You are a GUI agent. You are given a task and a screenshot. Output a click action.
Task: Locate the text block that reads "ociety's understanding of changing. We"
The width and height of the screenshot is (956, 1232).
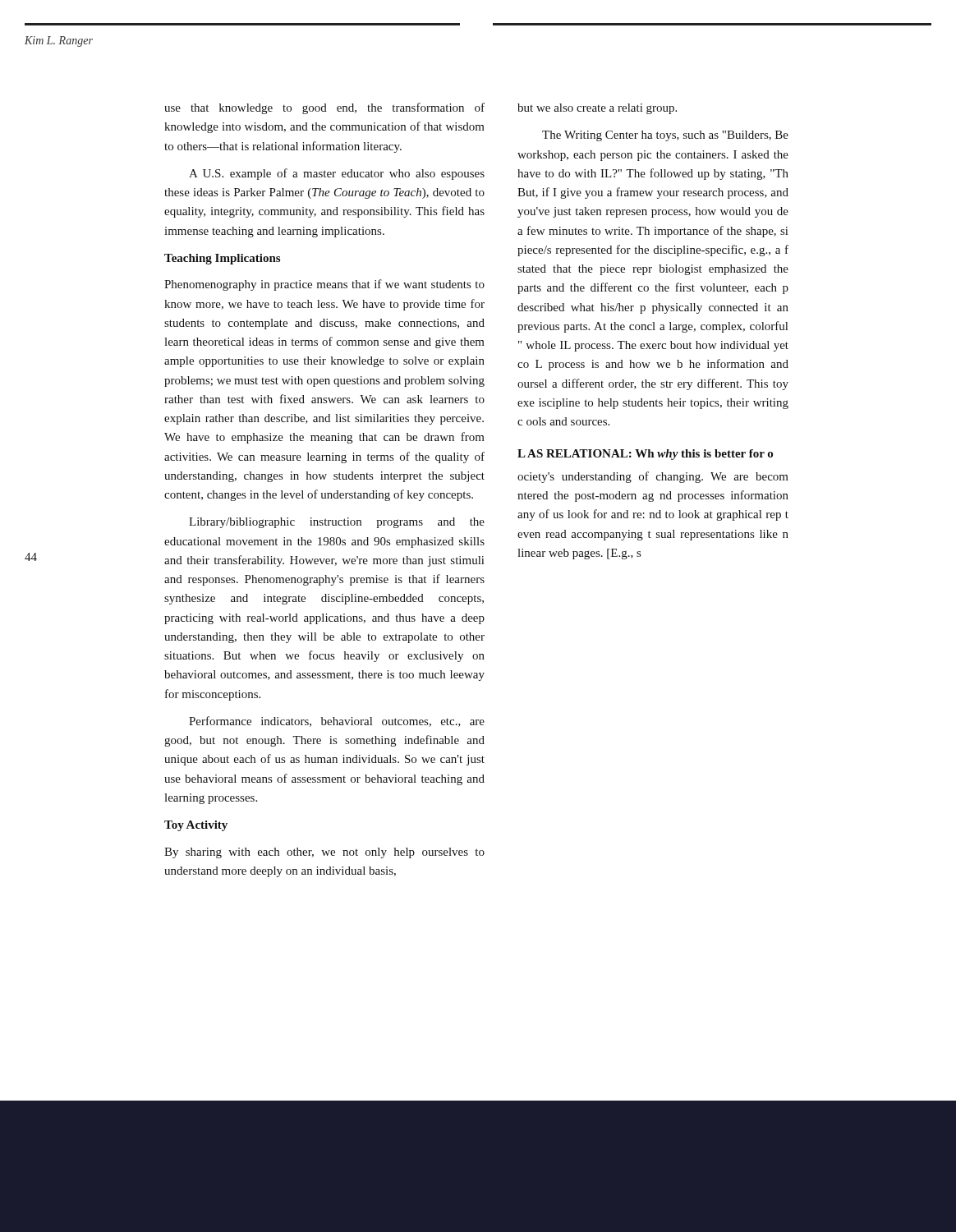click(x=653, y=515)
